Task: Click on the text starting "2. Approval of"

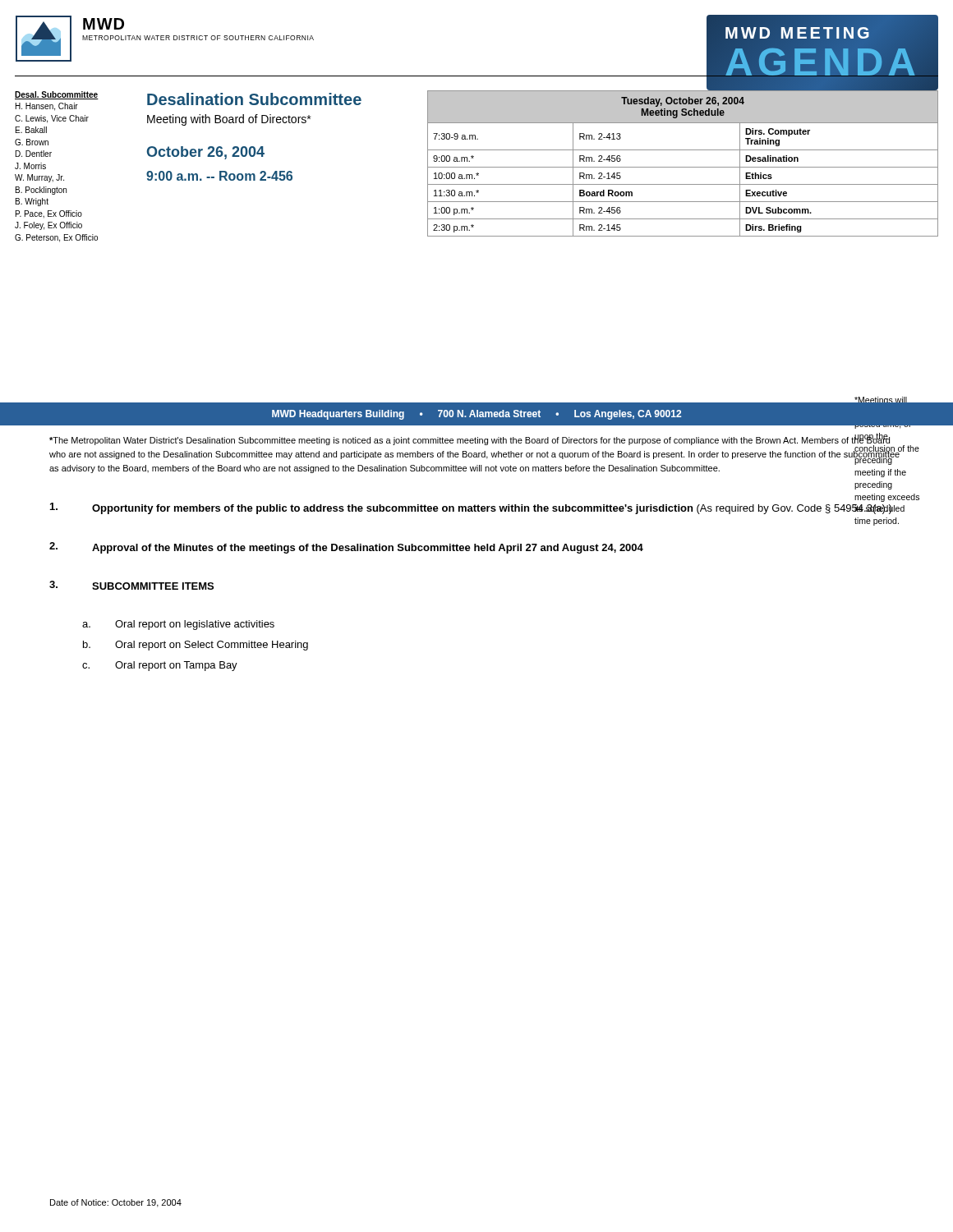Action: coord(346,547)
